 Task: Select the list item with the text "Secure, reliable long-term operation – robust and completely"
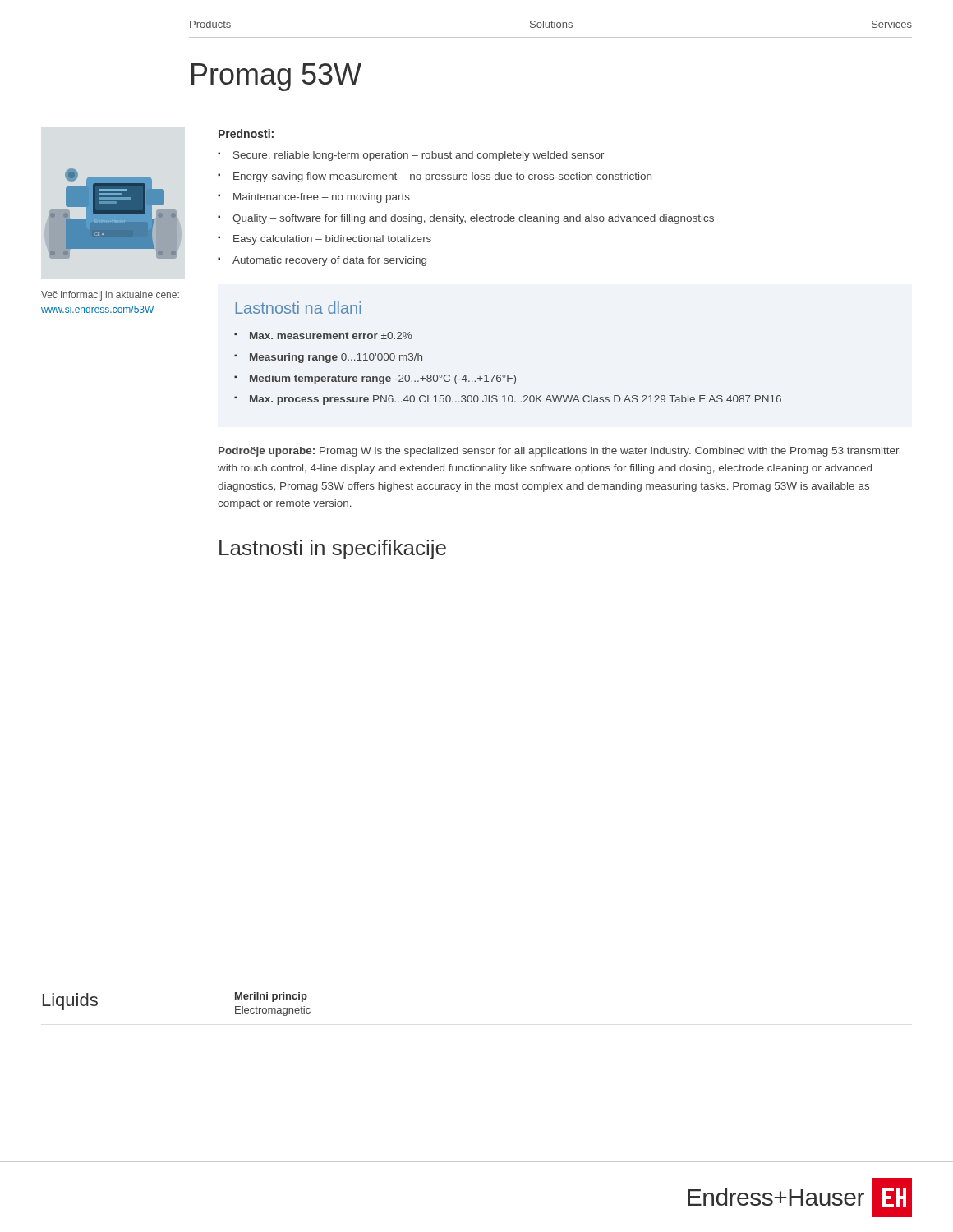click(418, 155)
